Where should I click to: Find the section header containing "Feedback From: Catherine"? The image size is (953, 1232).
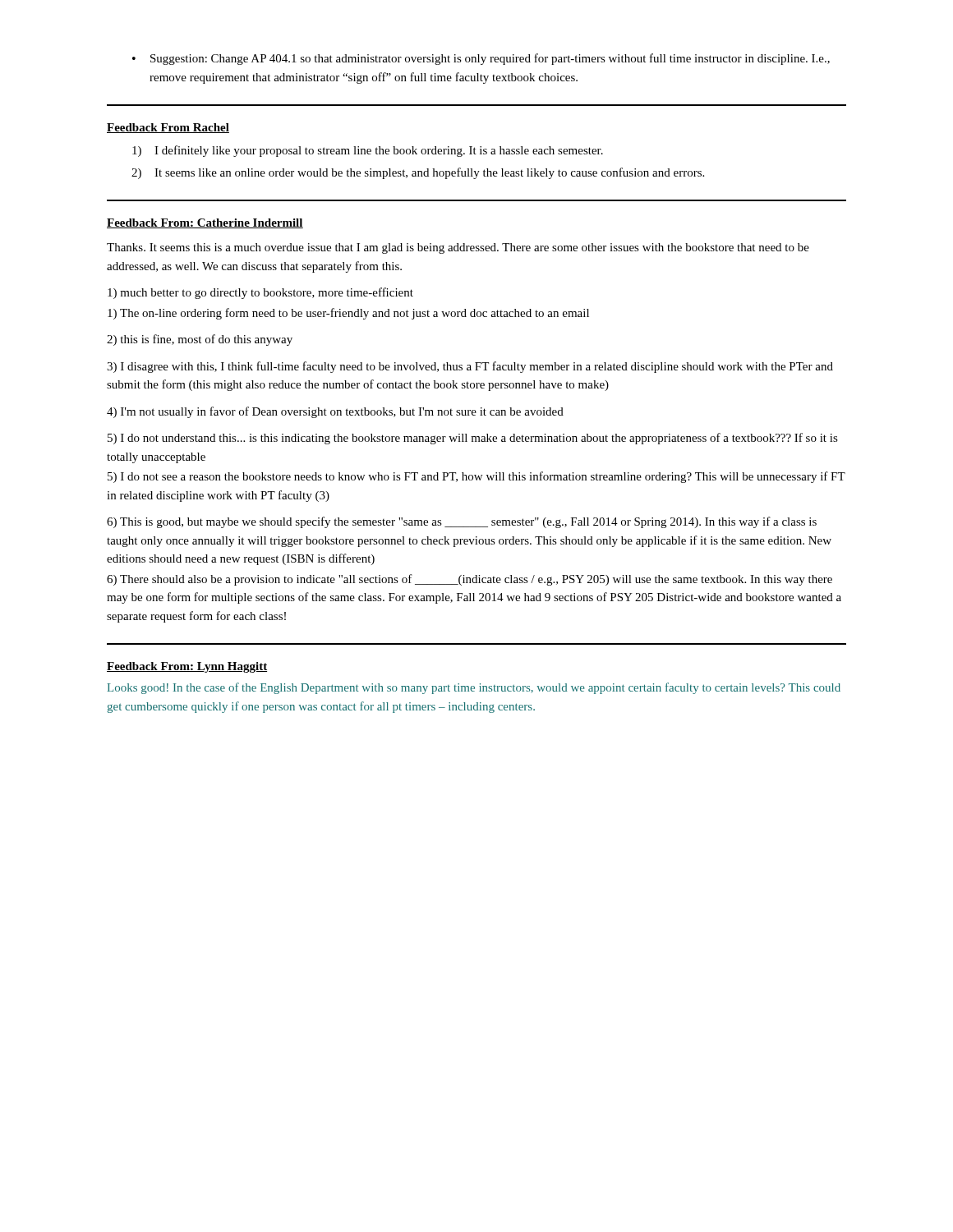(205, 223)
